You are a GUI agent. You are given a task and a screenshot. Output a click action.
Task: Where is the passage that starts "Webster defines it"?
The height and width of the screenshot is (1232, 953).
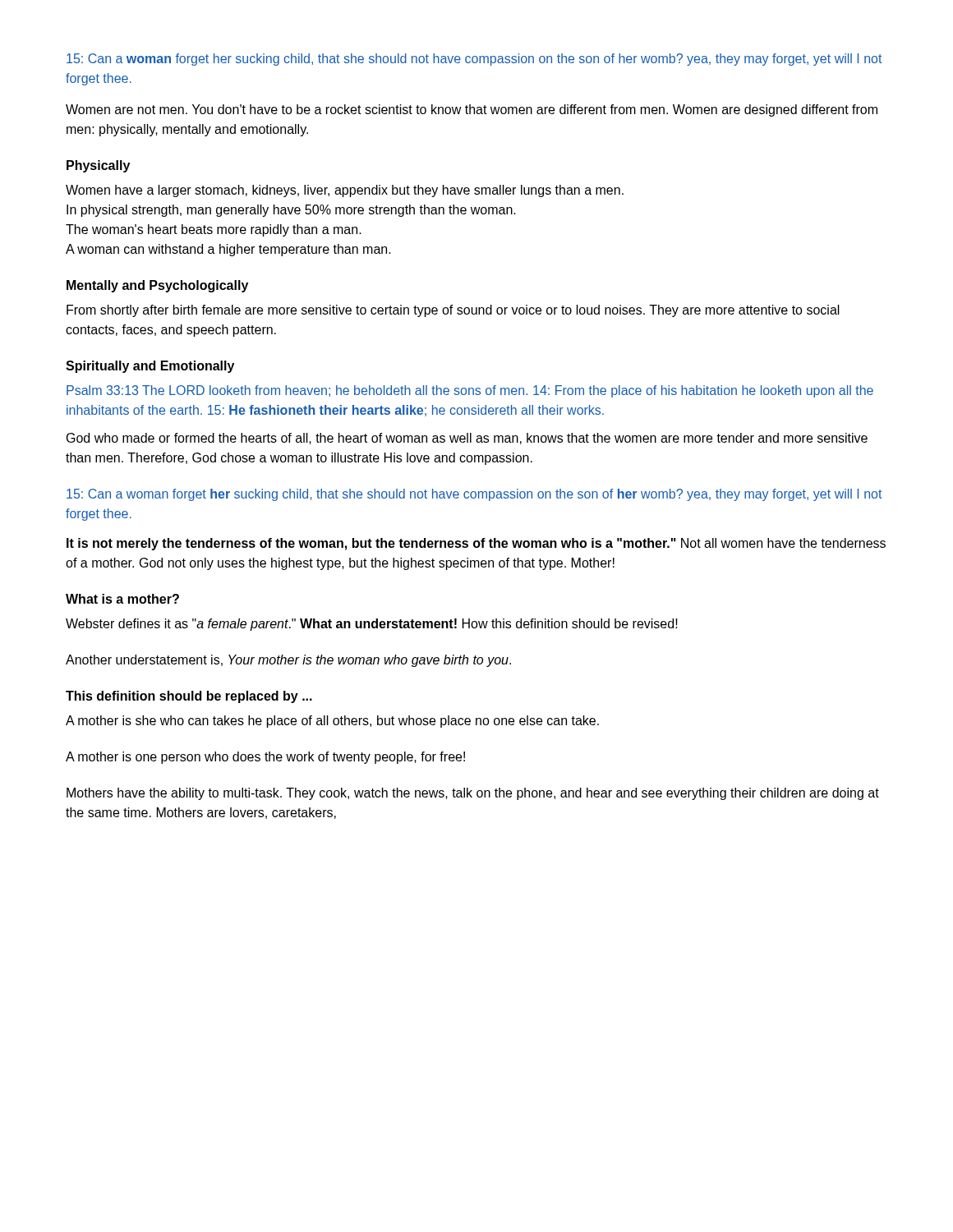click(x=476, y=624)
